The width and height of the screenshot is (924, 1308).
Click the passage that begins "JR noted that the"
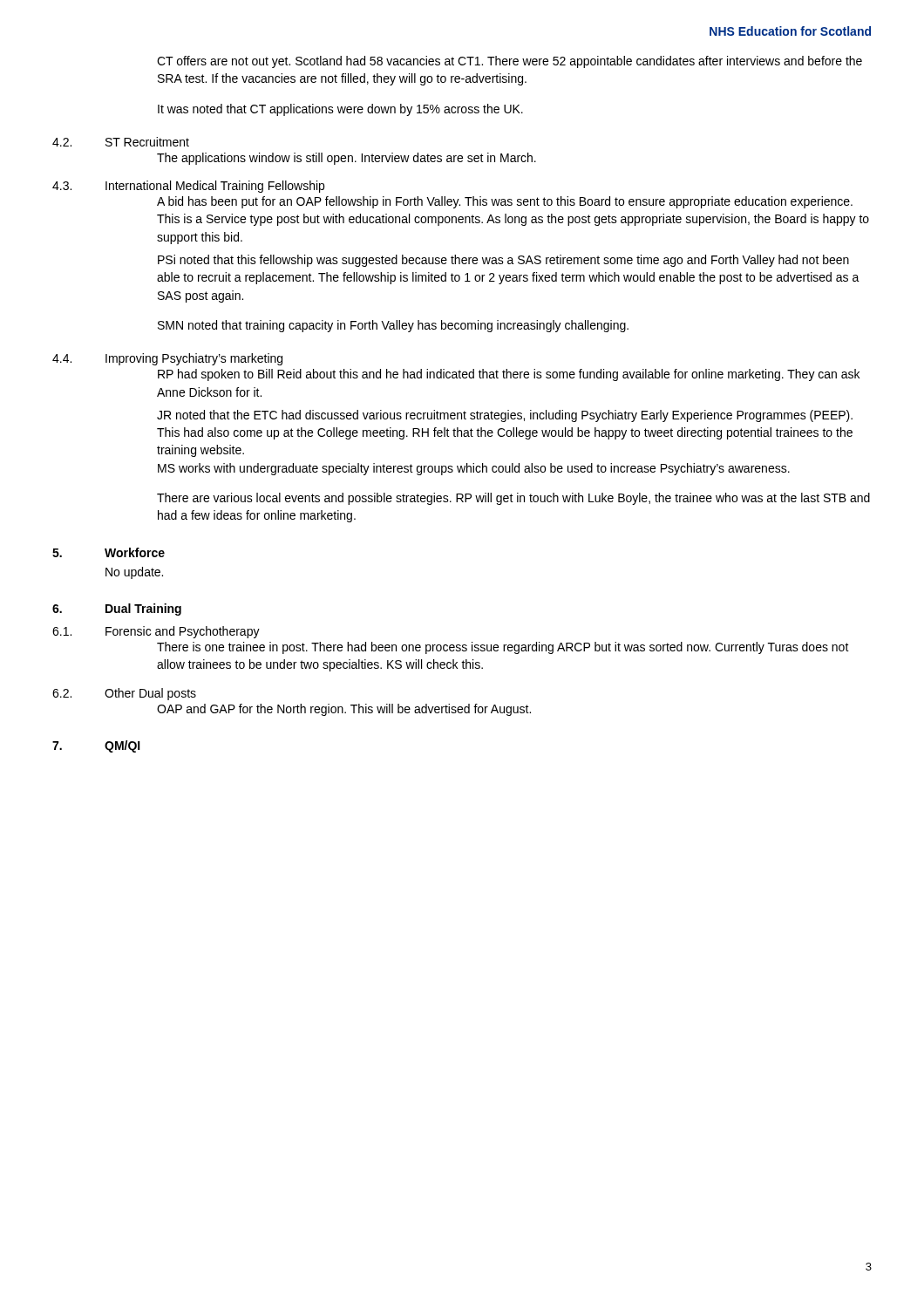pyautogui.click(x=505, y=442)
